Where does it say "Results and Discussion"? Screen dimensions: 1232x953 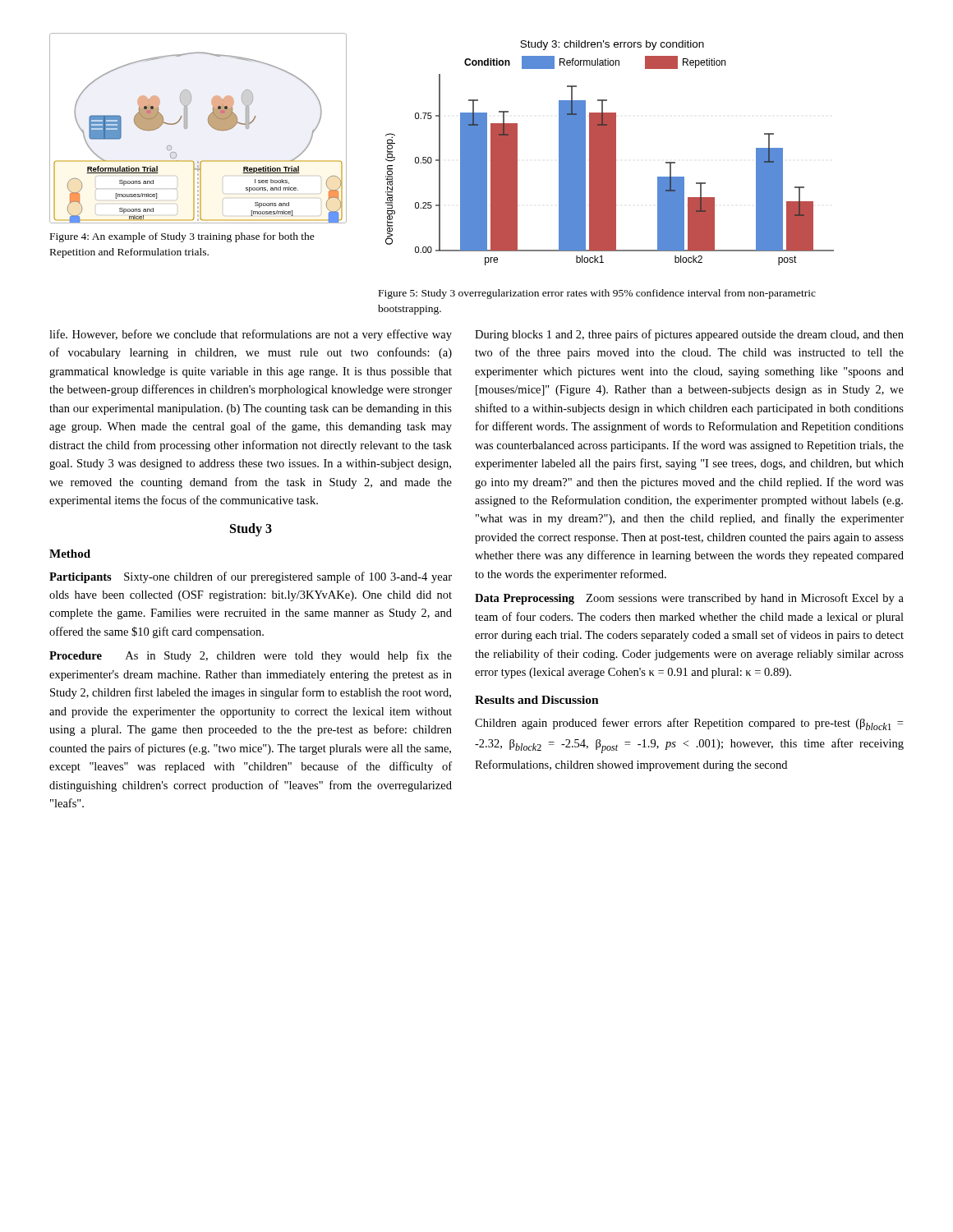(537, 699)
